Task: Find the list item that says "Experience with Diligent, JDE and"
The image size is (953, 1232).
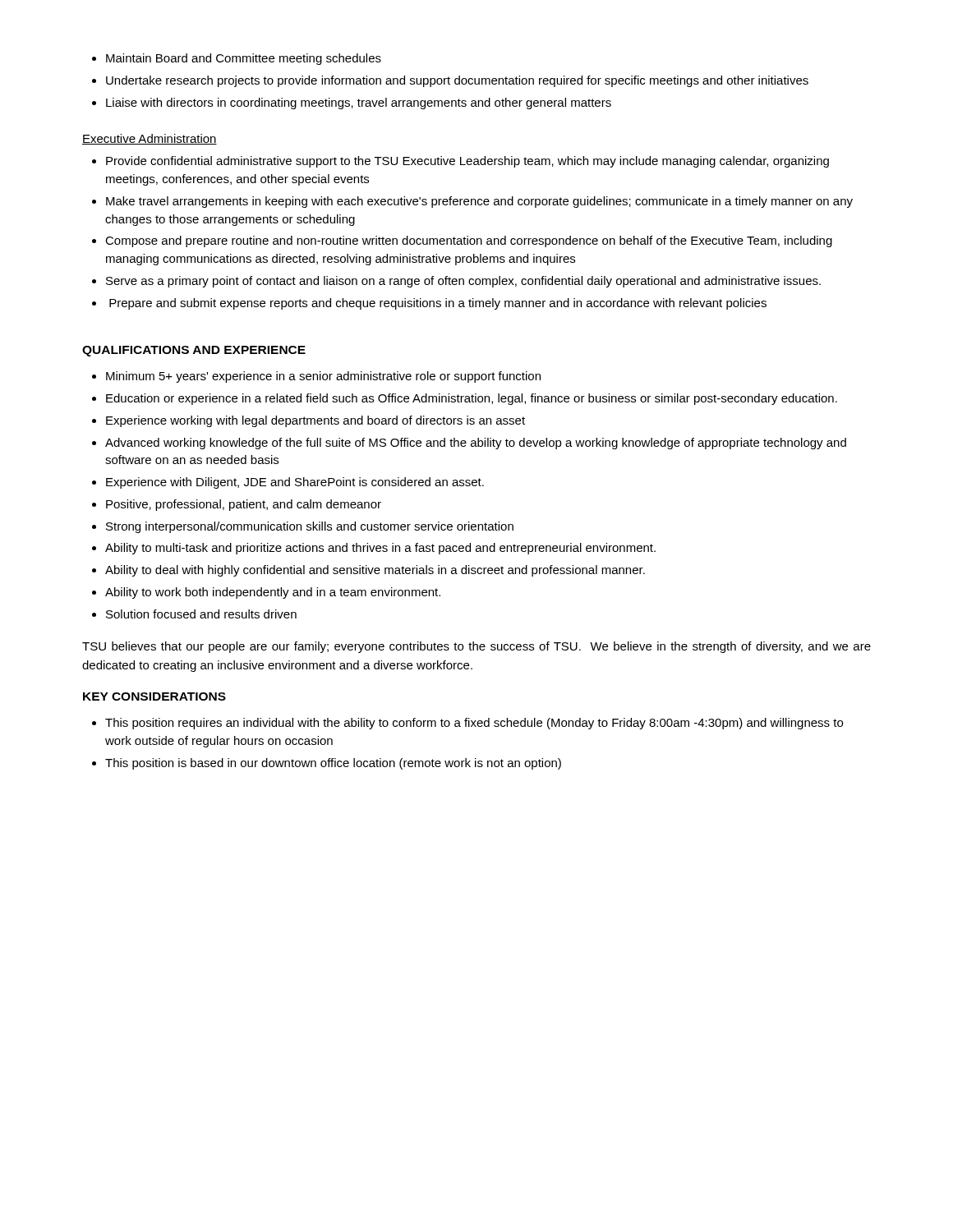Action: [x=295, y=482]
